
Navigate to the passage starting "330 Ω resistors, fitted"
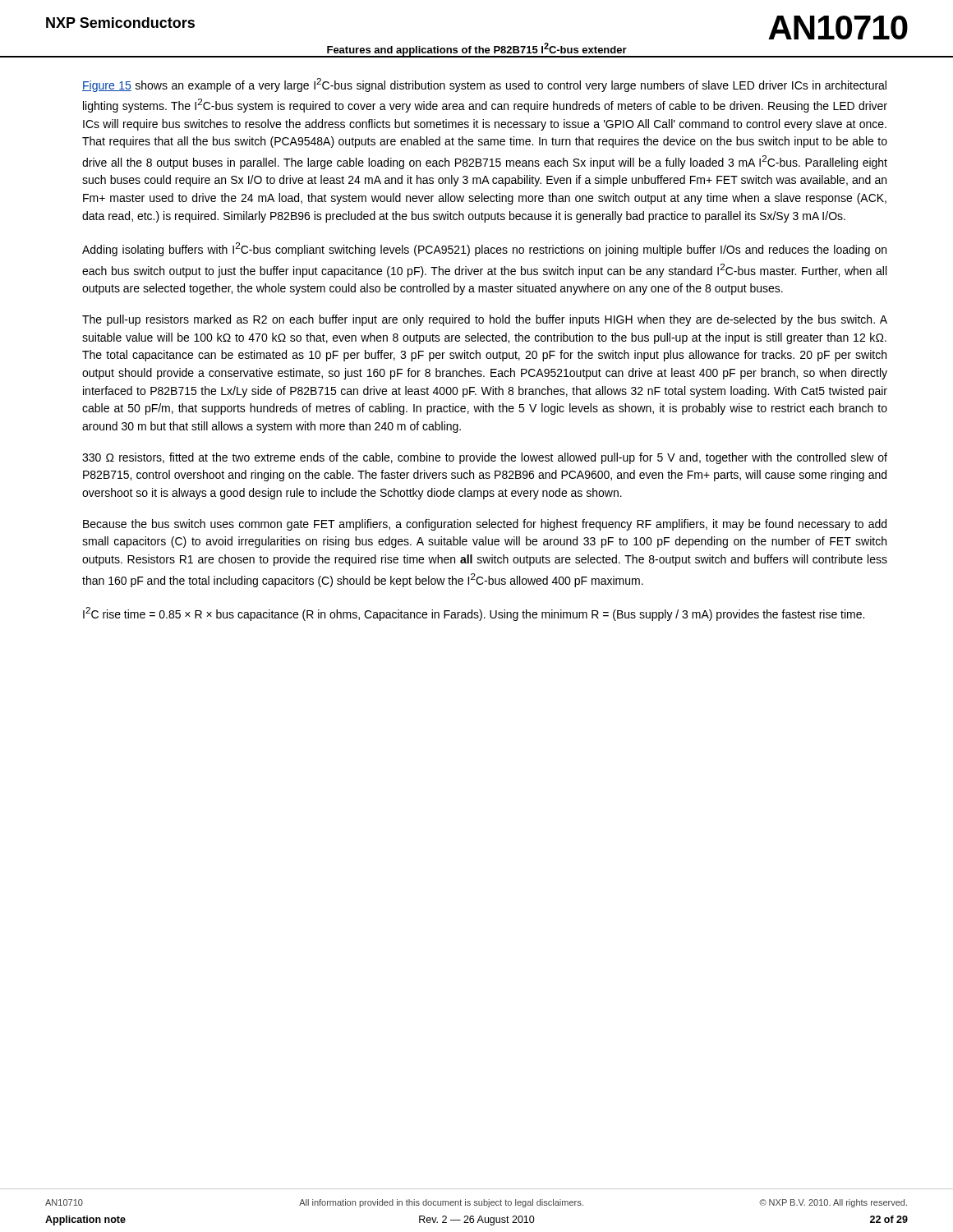pos(485,475)
